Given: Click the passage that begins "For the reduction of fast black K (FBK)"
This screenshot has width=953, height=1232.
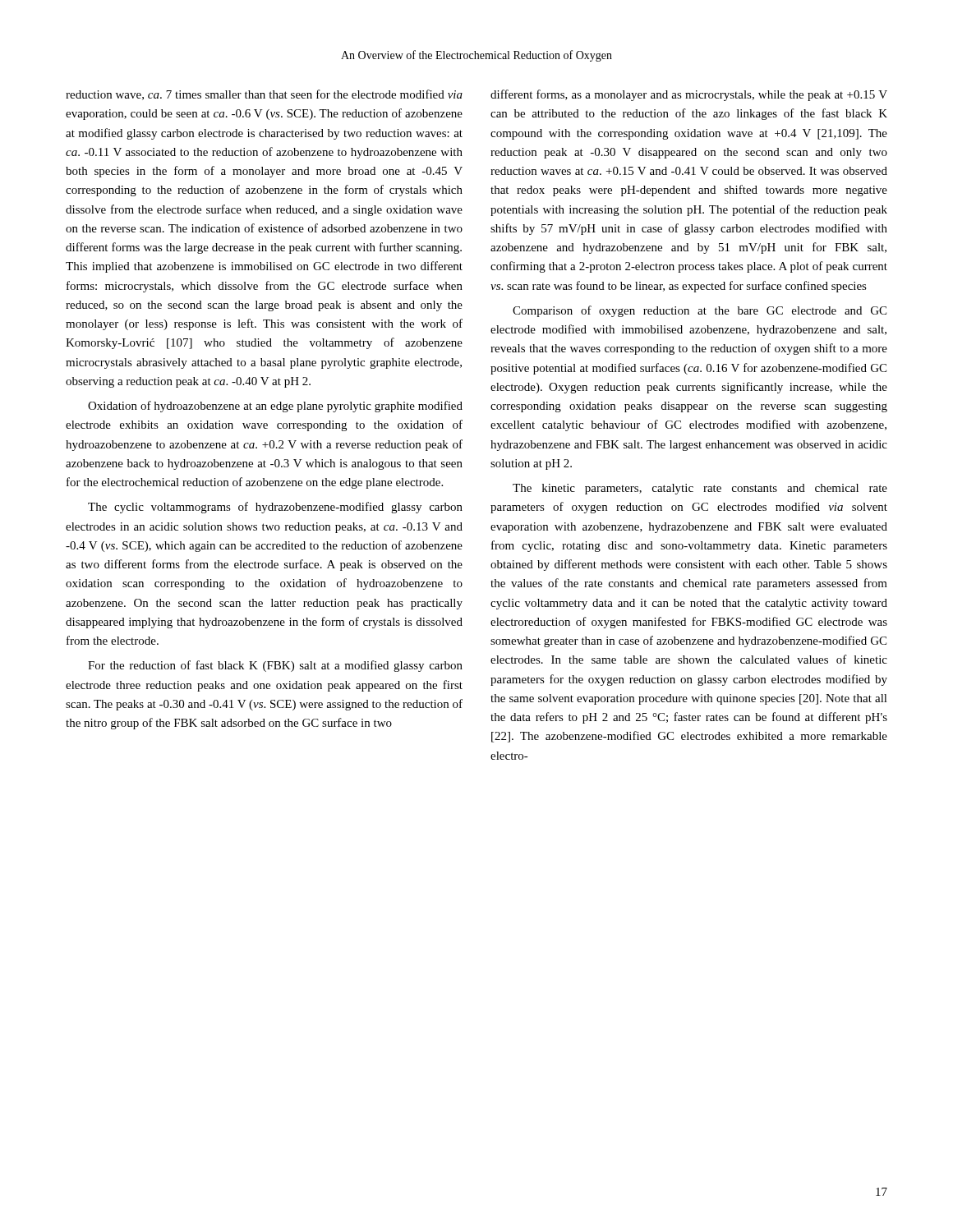Looking at the screenshot, I should (264, 694).
